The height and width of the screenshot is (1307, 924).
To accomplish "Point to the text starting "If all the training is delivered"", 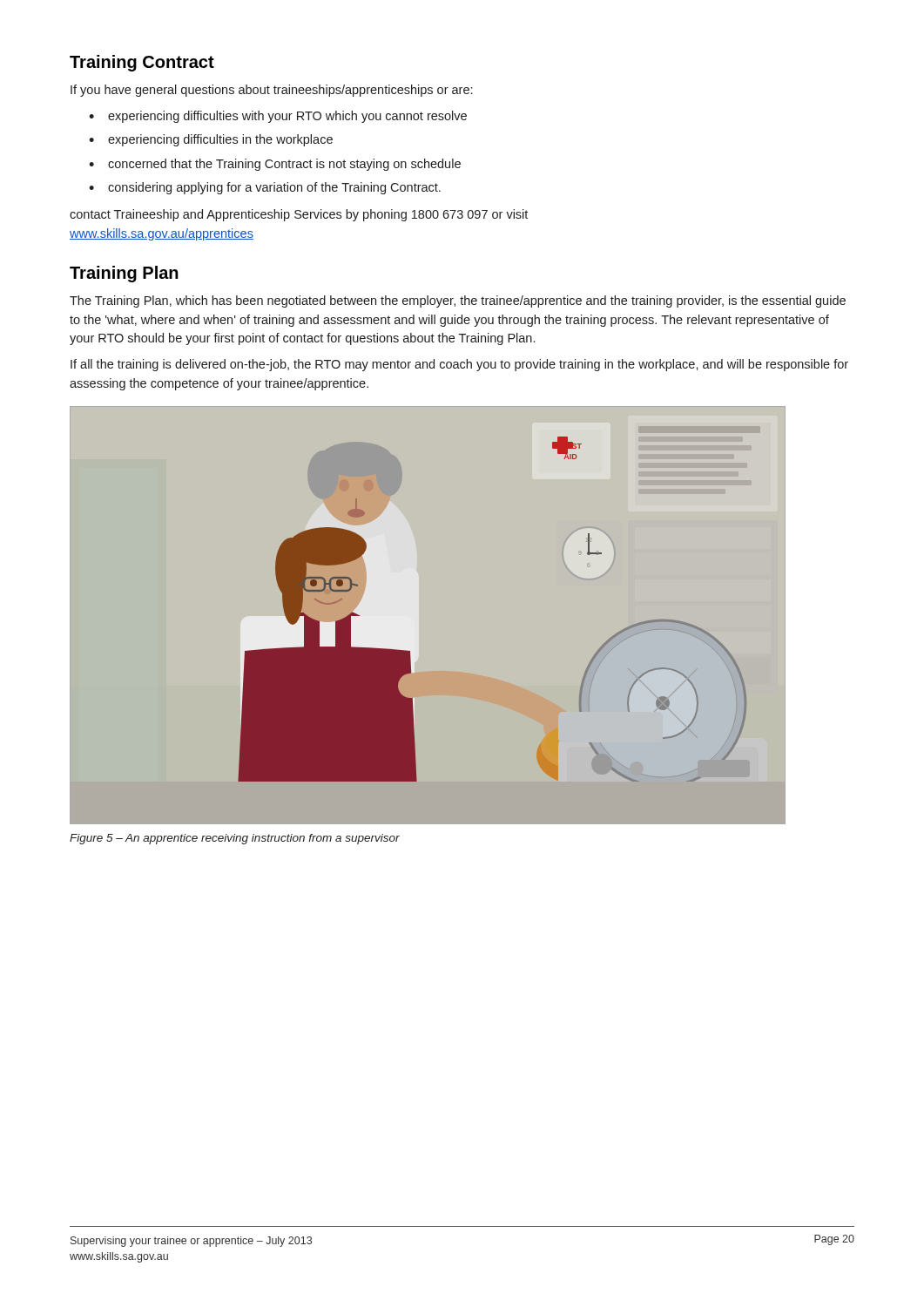I will 459,374.
